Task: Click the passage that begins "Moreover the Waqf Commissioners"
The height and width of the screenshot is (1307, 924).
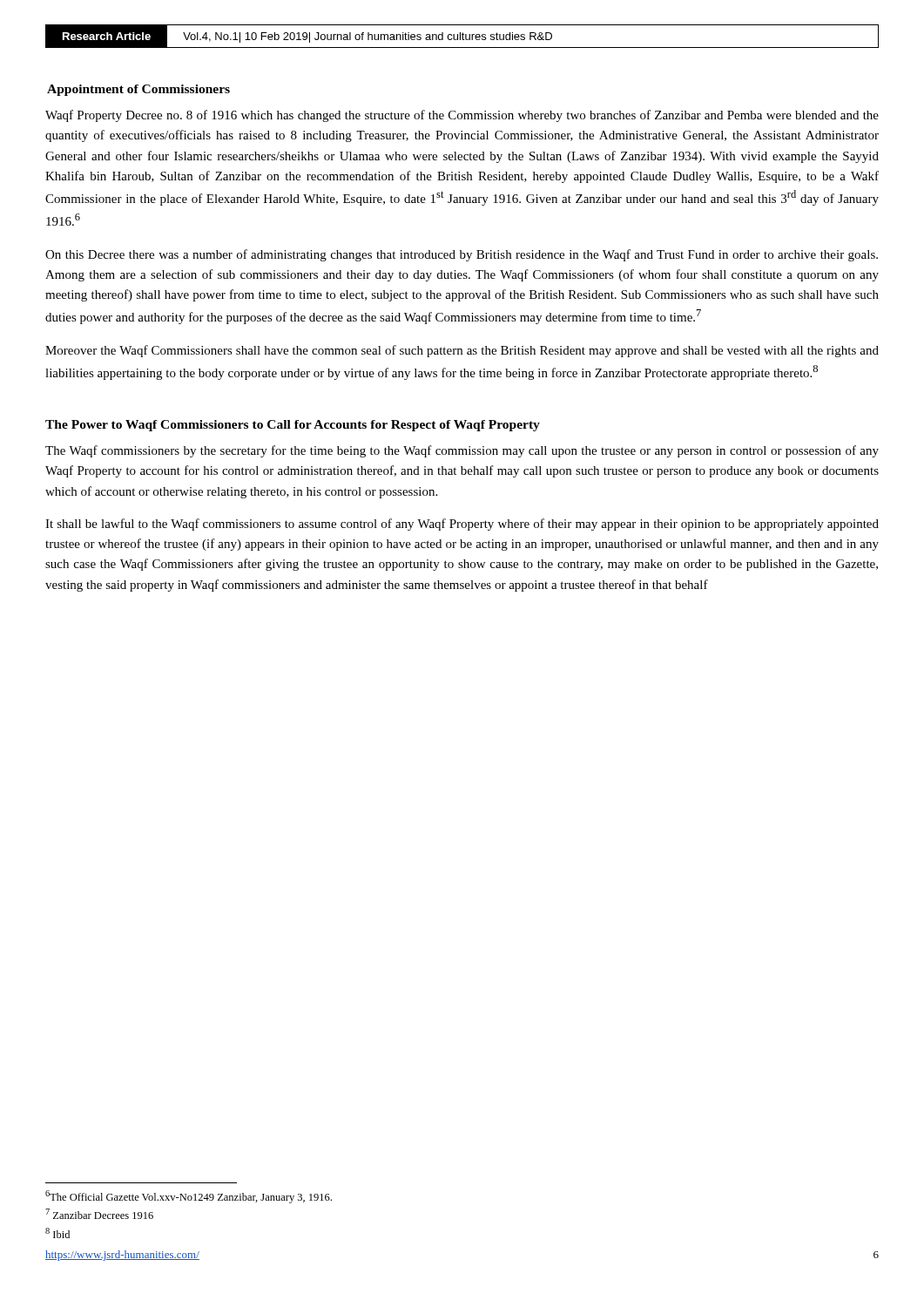Action: click(x=462, y=361)
